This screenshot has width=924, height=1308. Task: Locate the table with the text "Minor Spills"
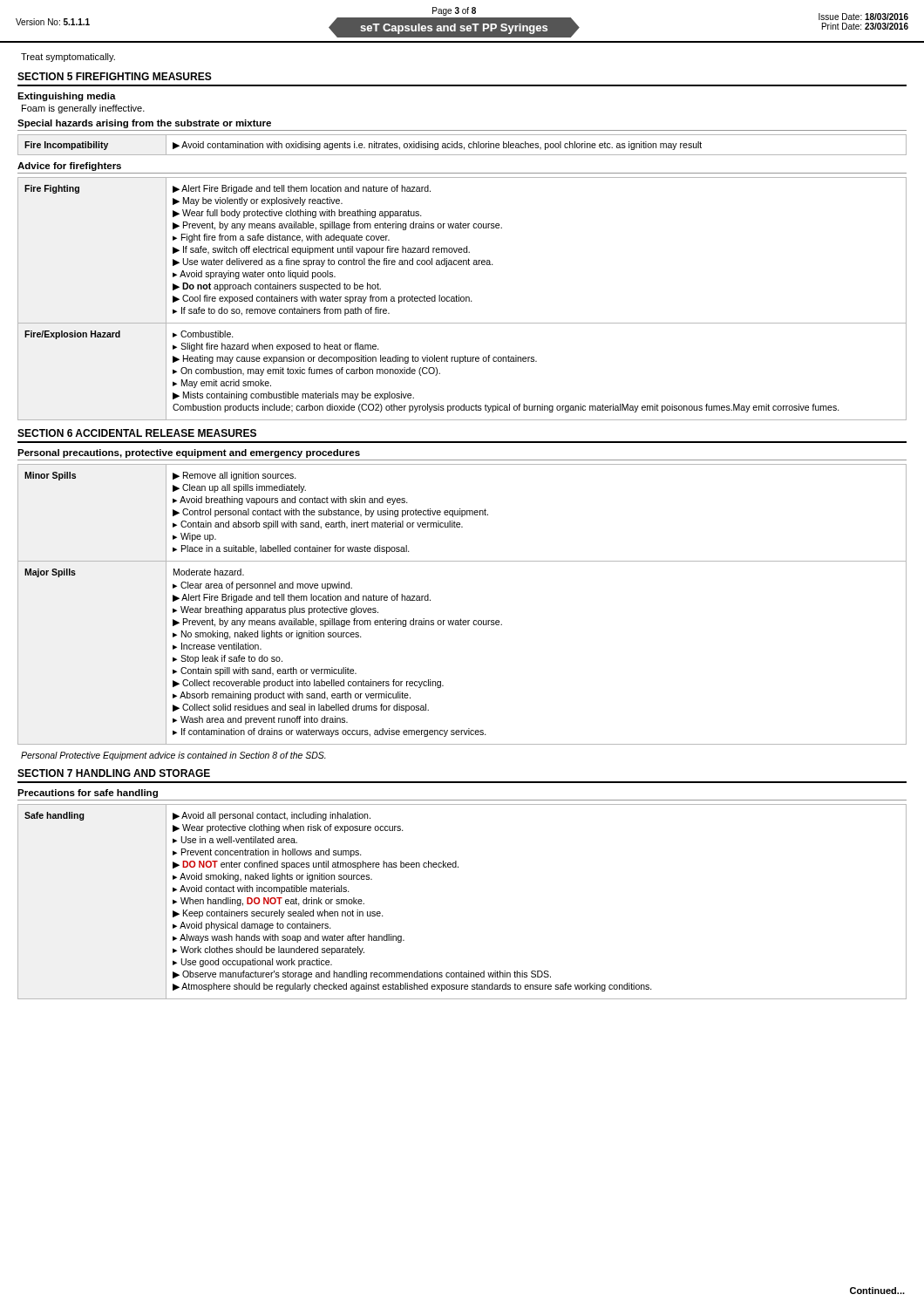(x=462, y=604)
